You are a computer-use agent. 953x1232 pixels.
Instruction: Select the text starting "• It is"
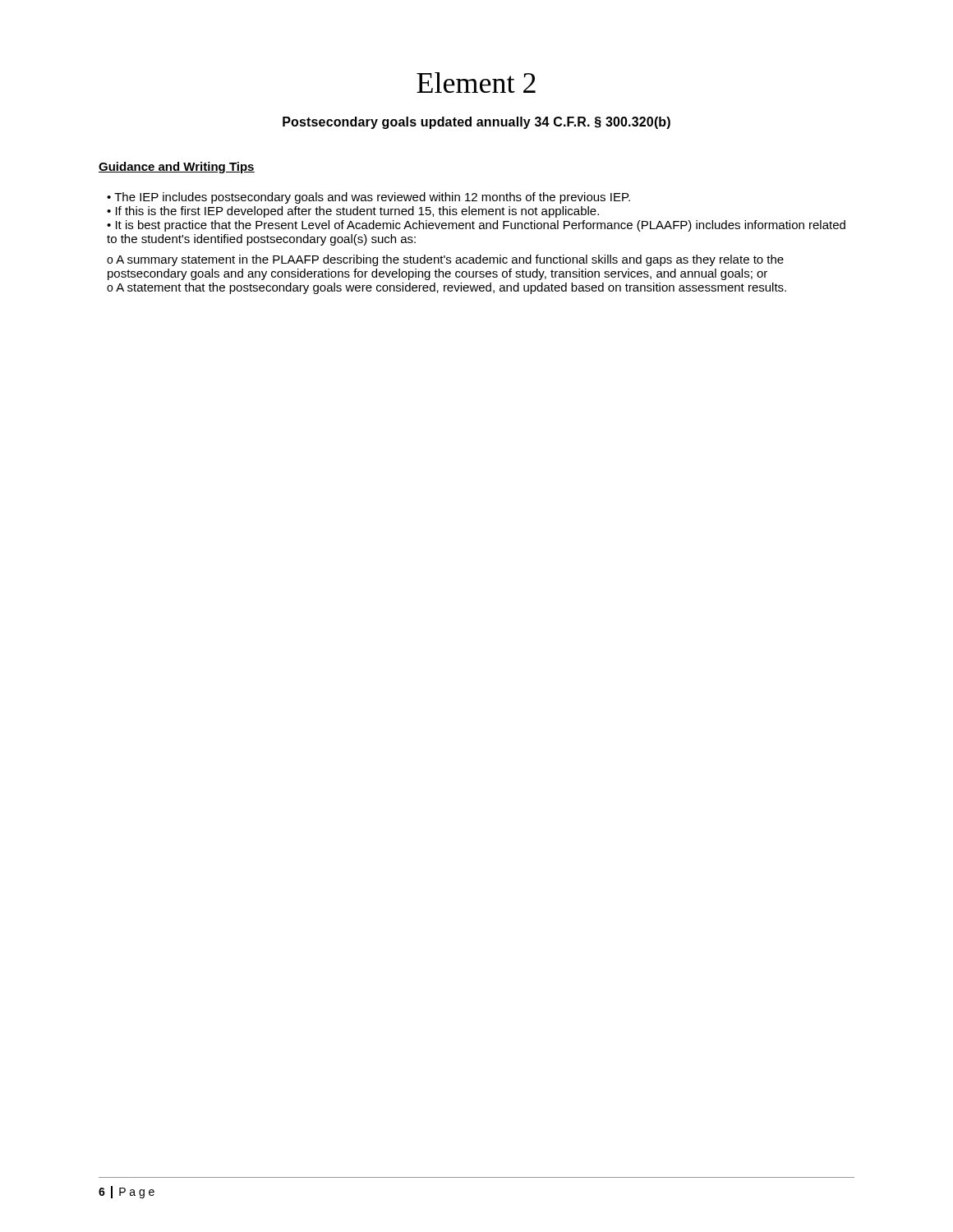[x=481, y=256]
